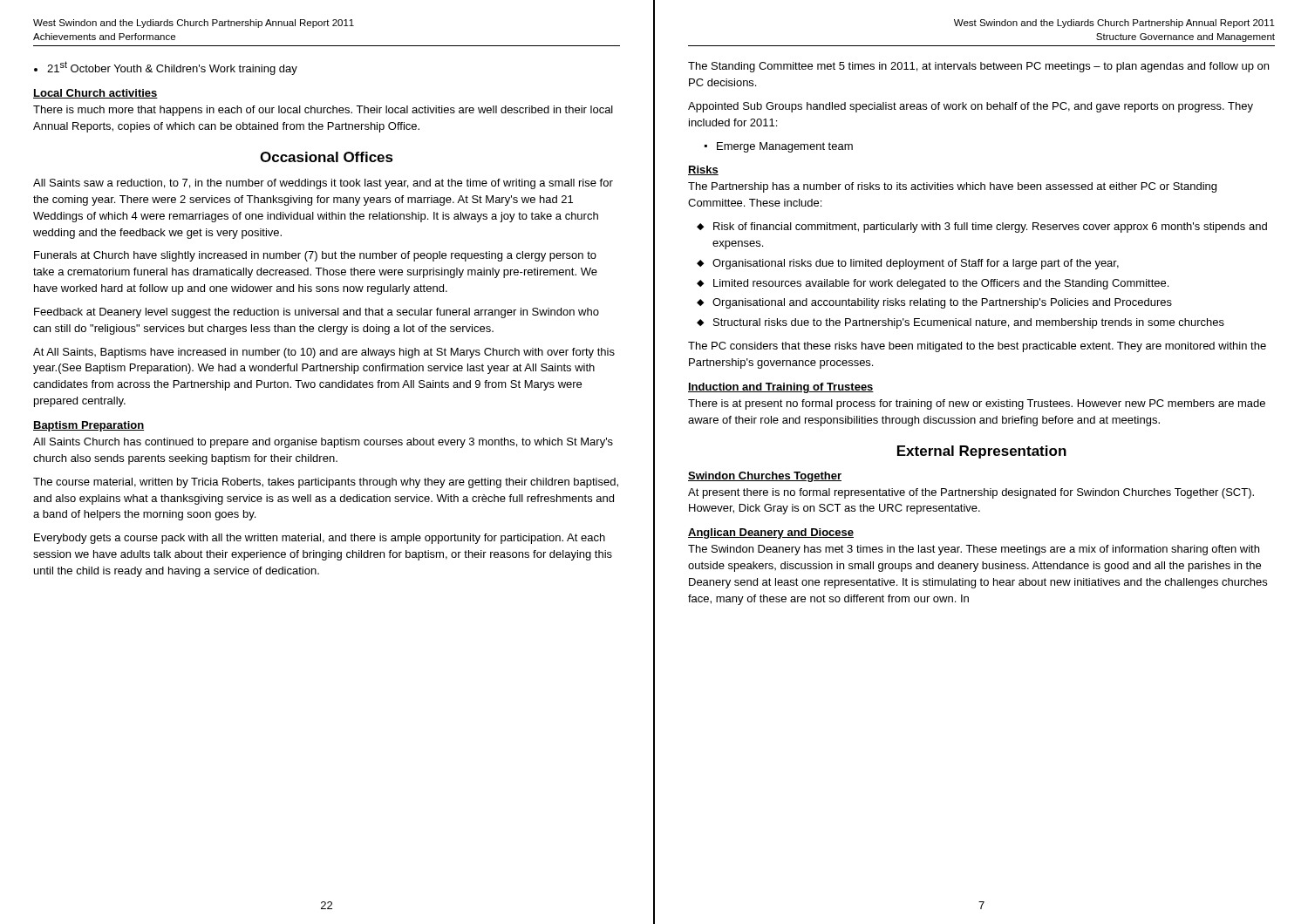Select the text starting "External Representation"

coord(981,451)
